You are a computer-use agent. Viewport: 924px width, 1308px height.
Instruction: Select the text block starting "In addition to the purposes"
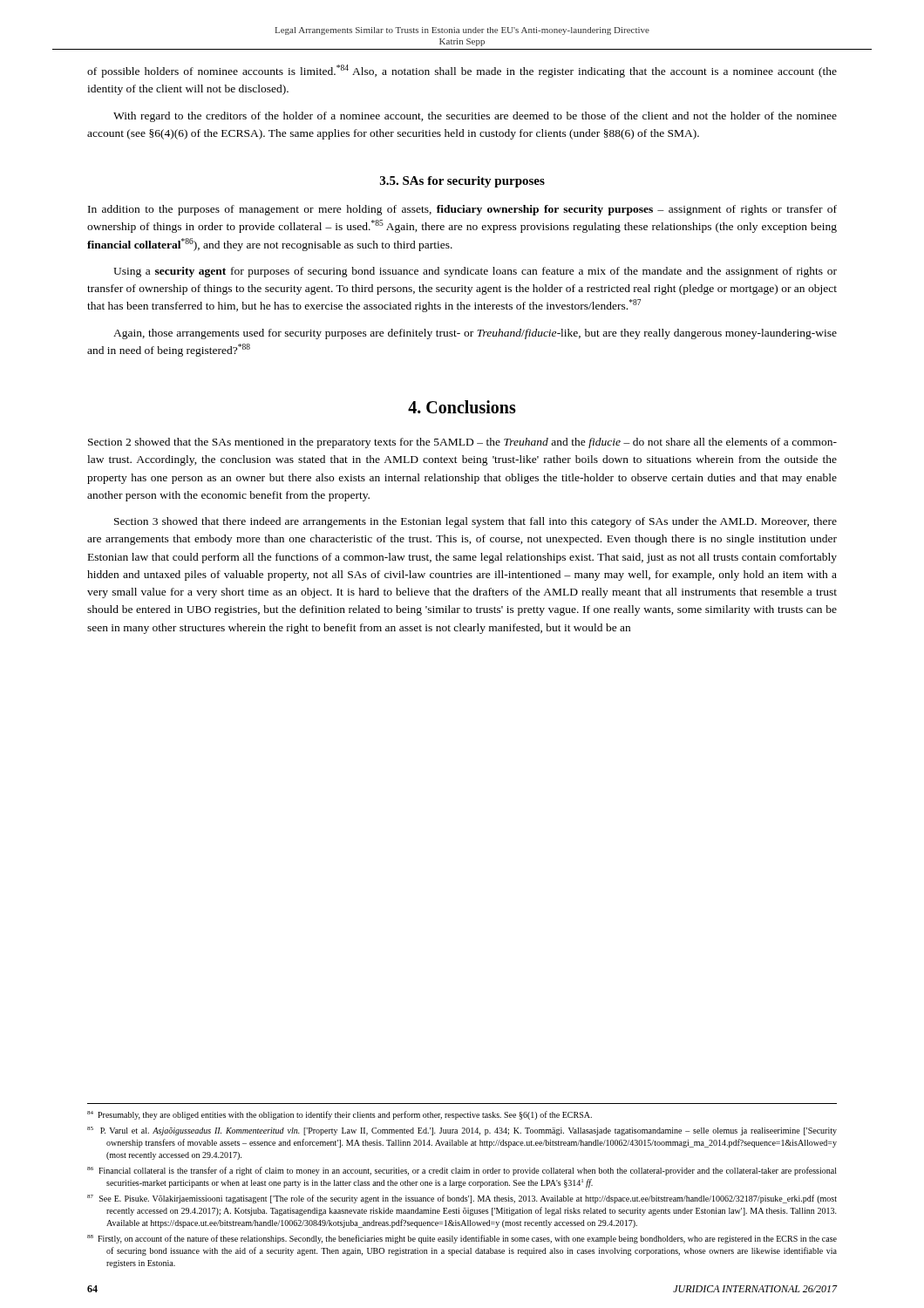[x=462, y=227]
